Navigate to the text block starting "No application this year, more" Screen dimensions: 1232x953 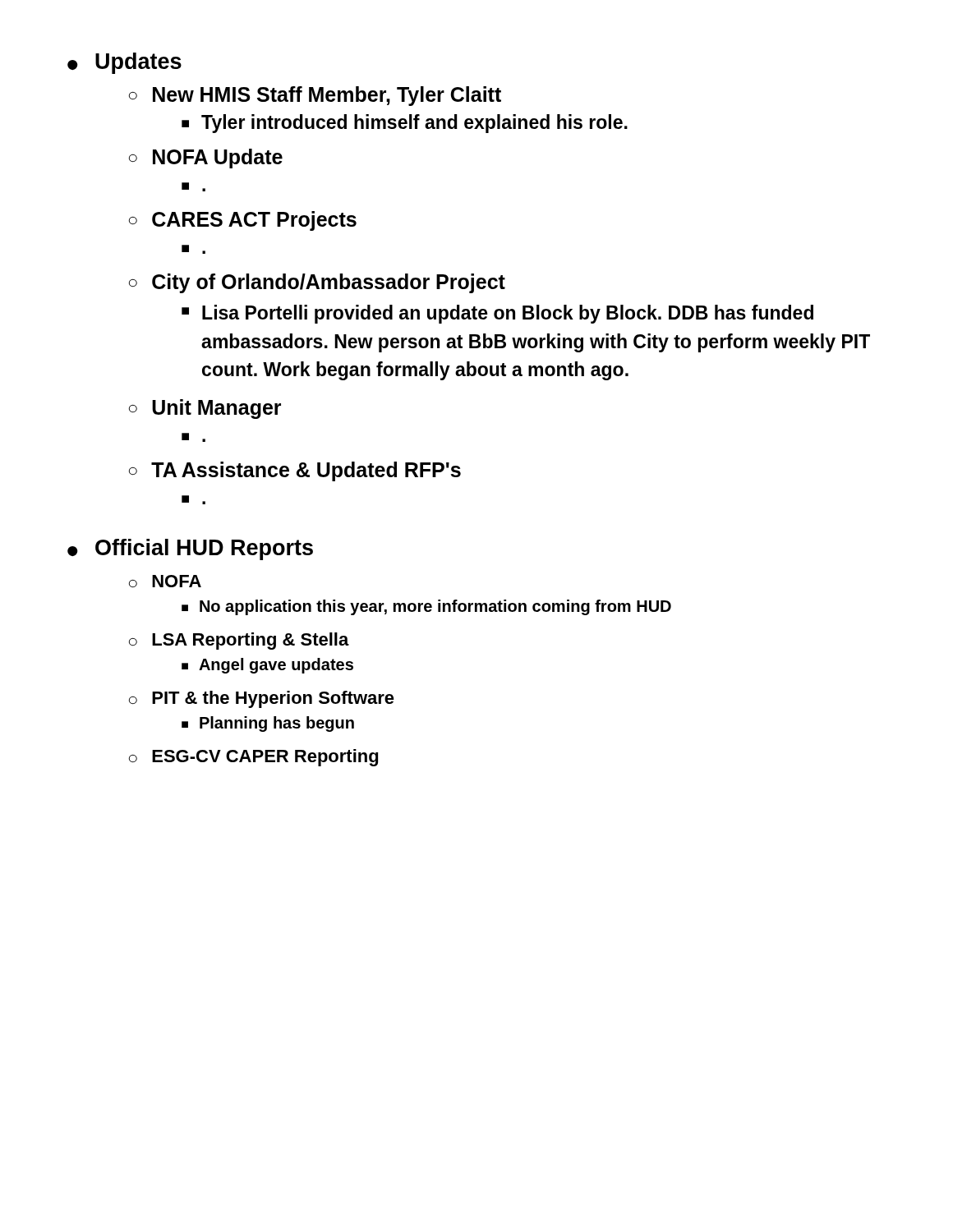435,606
